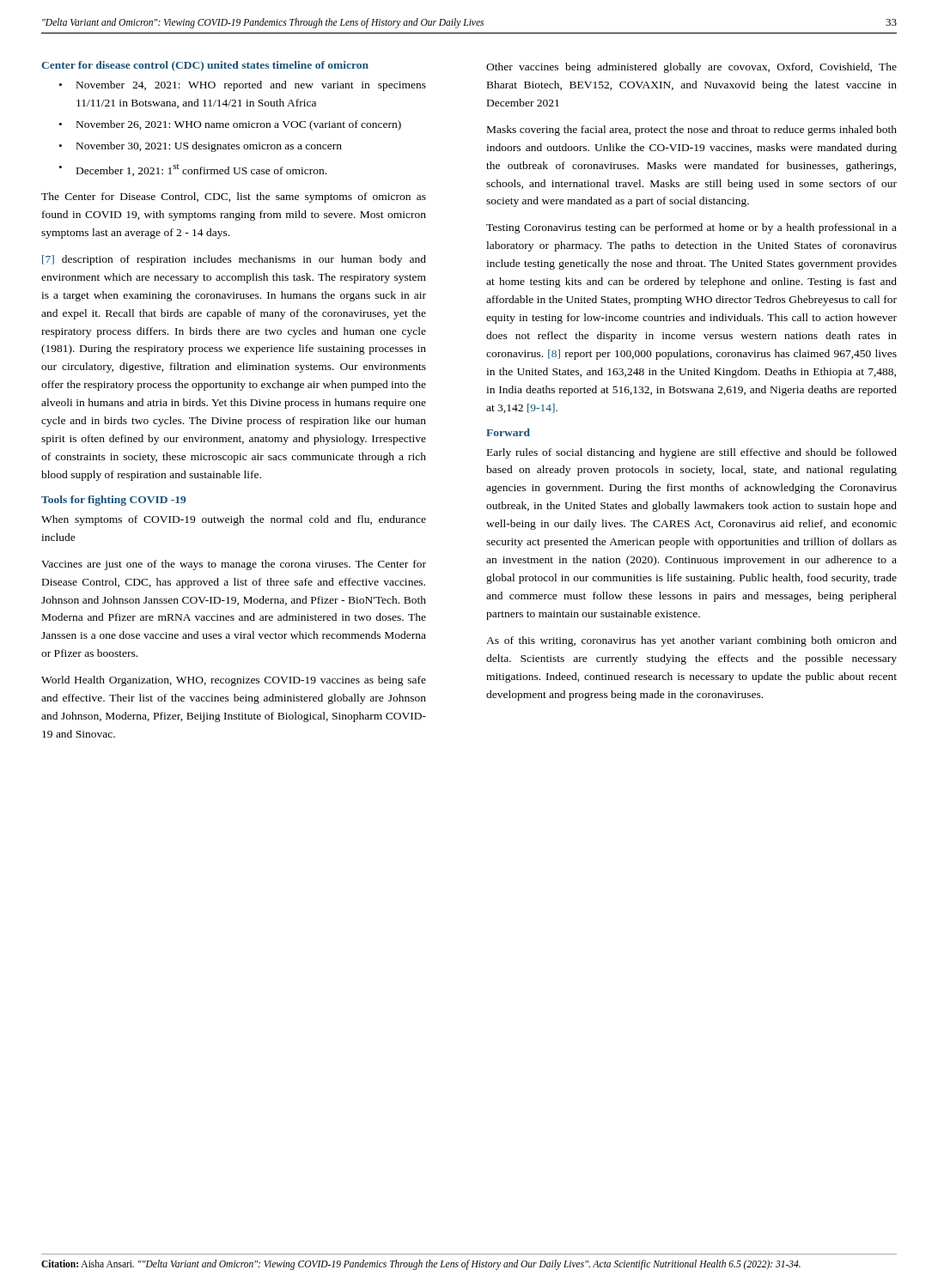Select the text starting "When symptoms of COVID-19 outweigh the normal cold"
Viewport: 938px width, 1288px height.
(234, 528)
